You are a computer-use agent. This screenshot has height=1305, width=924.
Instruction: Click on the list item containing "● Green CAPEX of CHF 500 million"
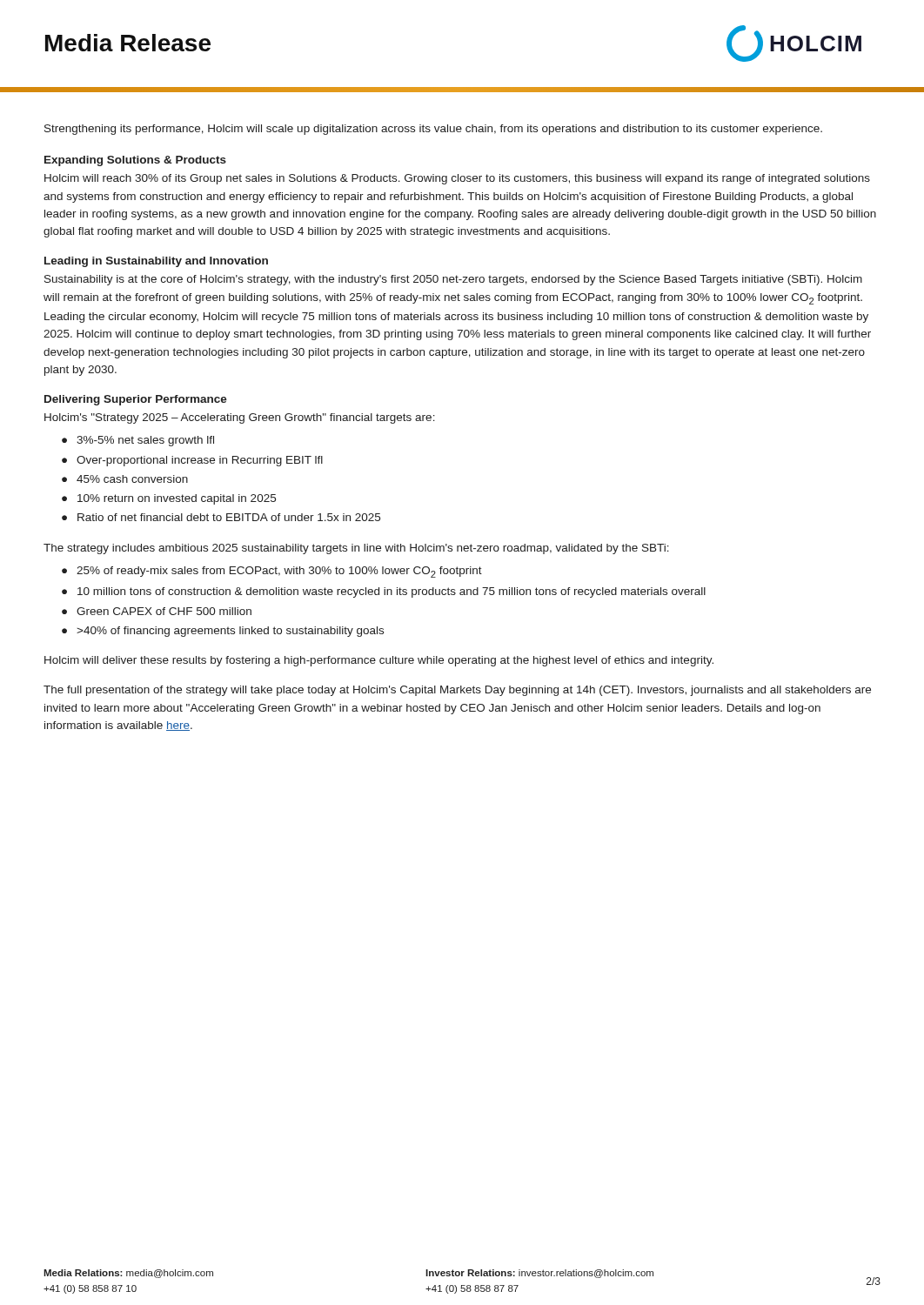157,611
